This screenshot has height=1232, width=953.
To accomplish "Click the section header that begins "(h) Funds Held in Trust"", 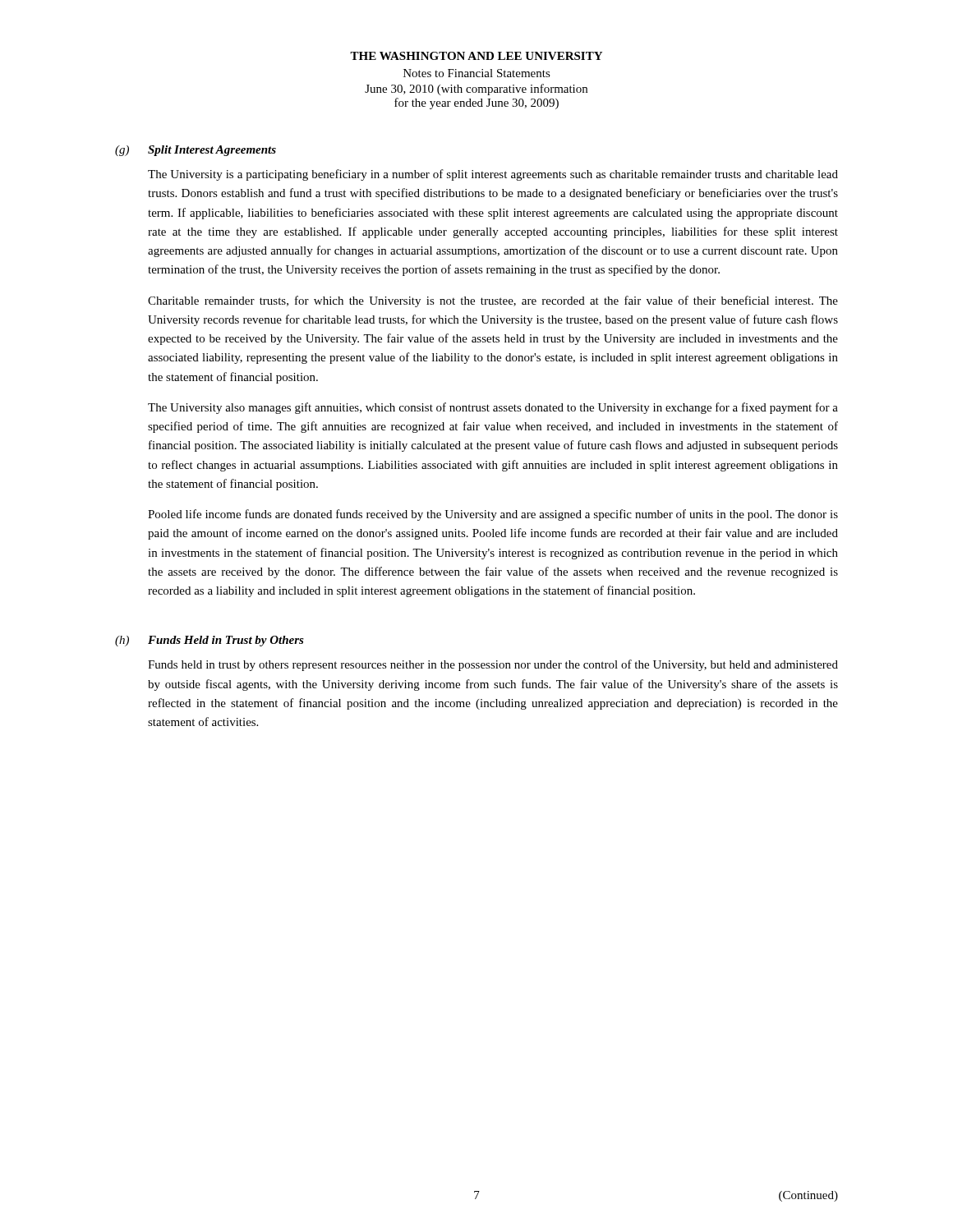I will click(x=209, y=640).
